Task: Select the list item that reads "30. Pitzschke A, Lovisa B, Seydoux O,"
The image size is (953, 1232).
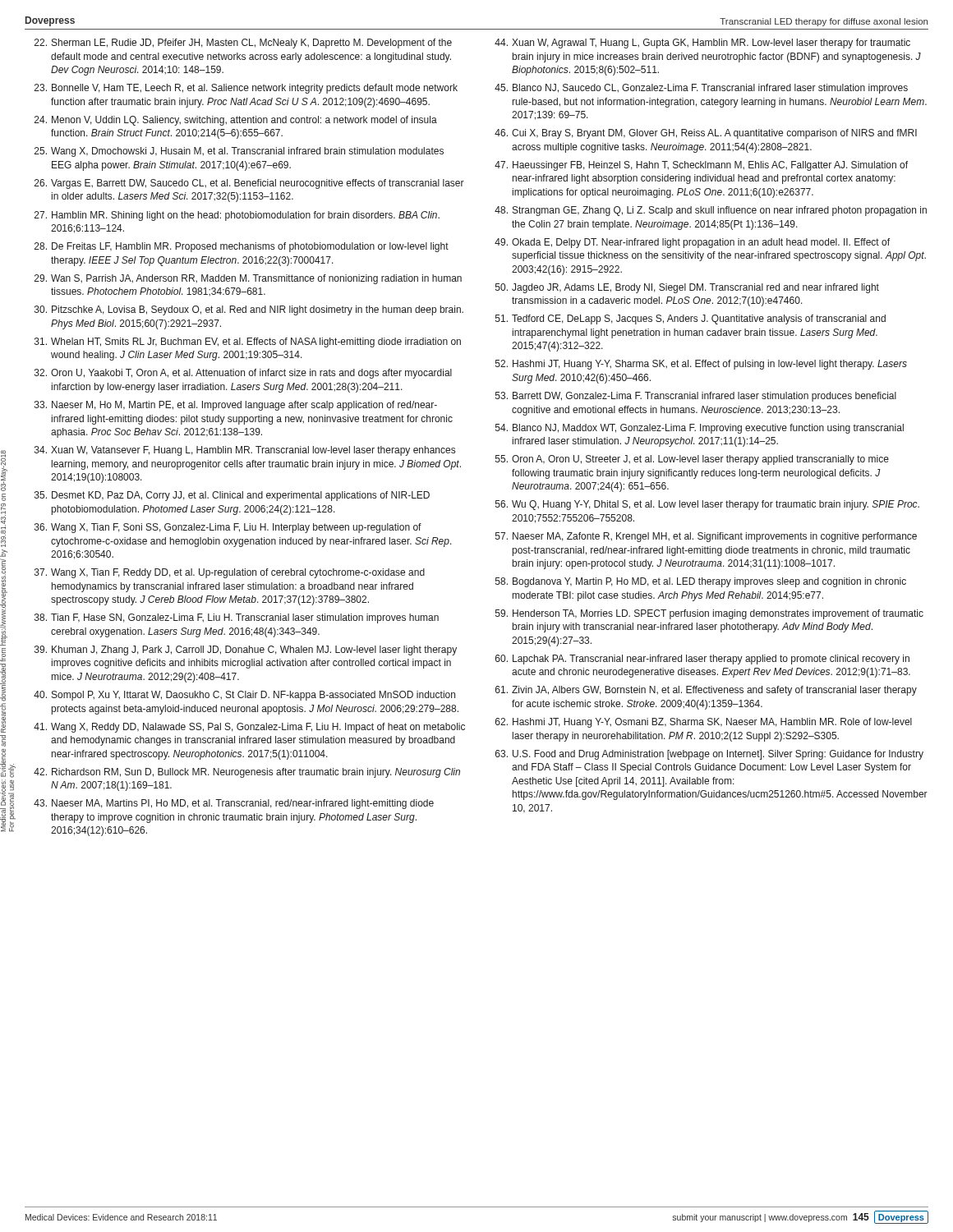Action: [246, 317]
